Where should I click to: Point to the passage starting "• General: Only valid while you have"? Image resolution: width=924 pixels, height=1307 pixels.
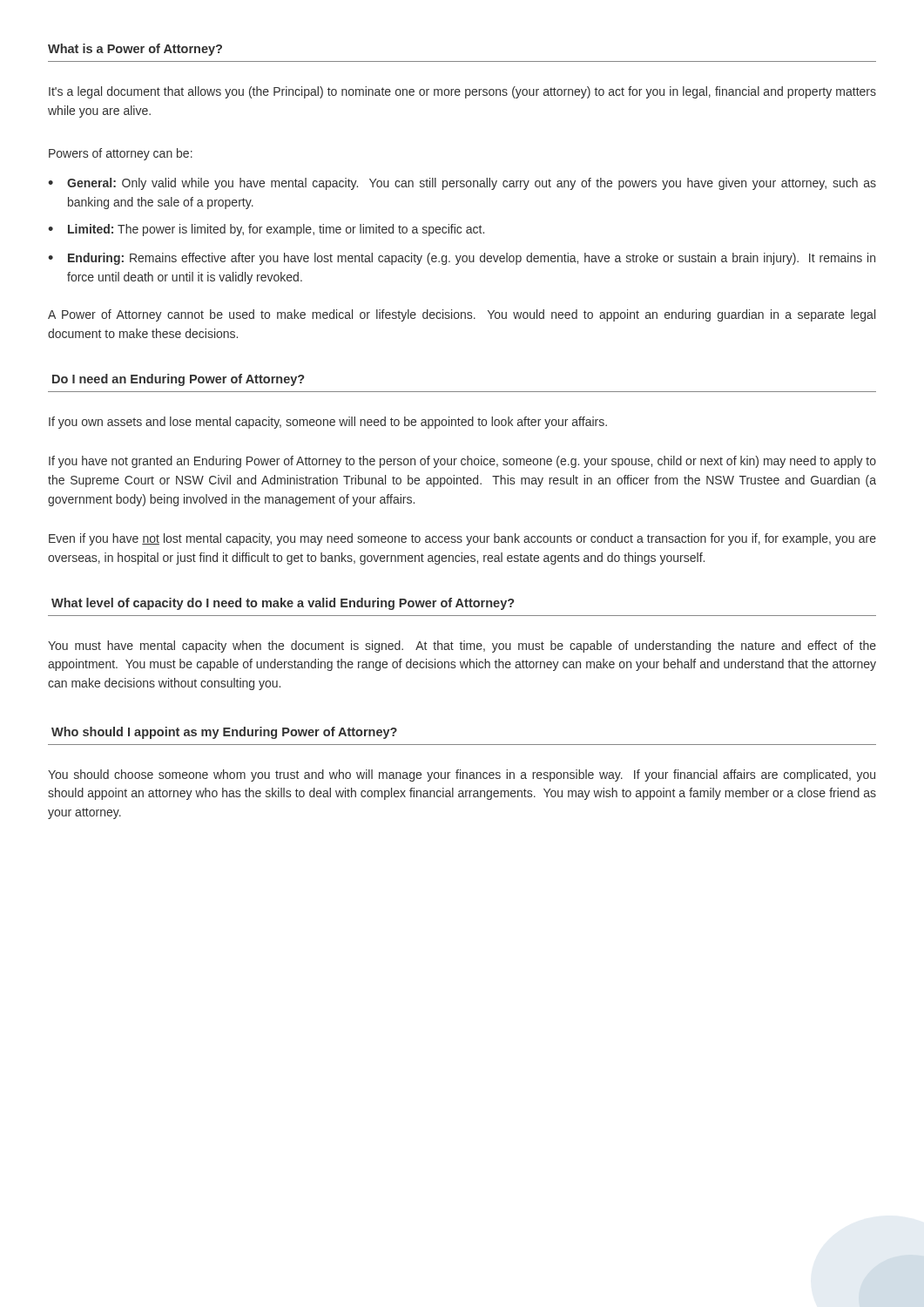pos(462,193)
